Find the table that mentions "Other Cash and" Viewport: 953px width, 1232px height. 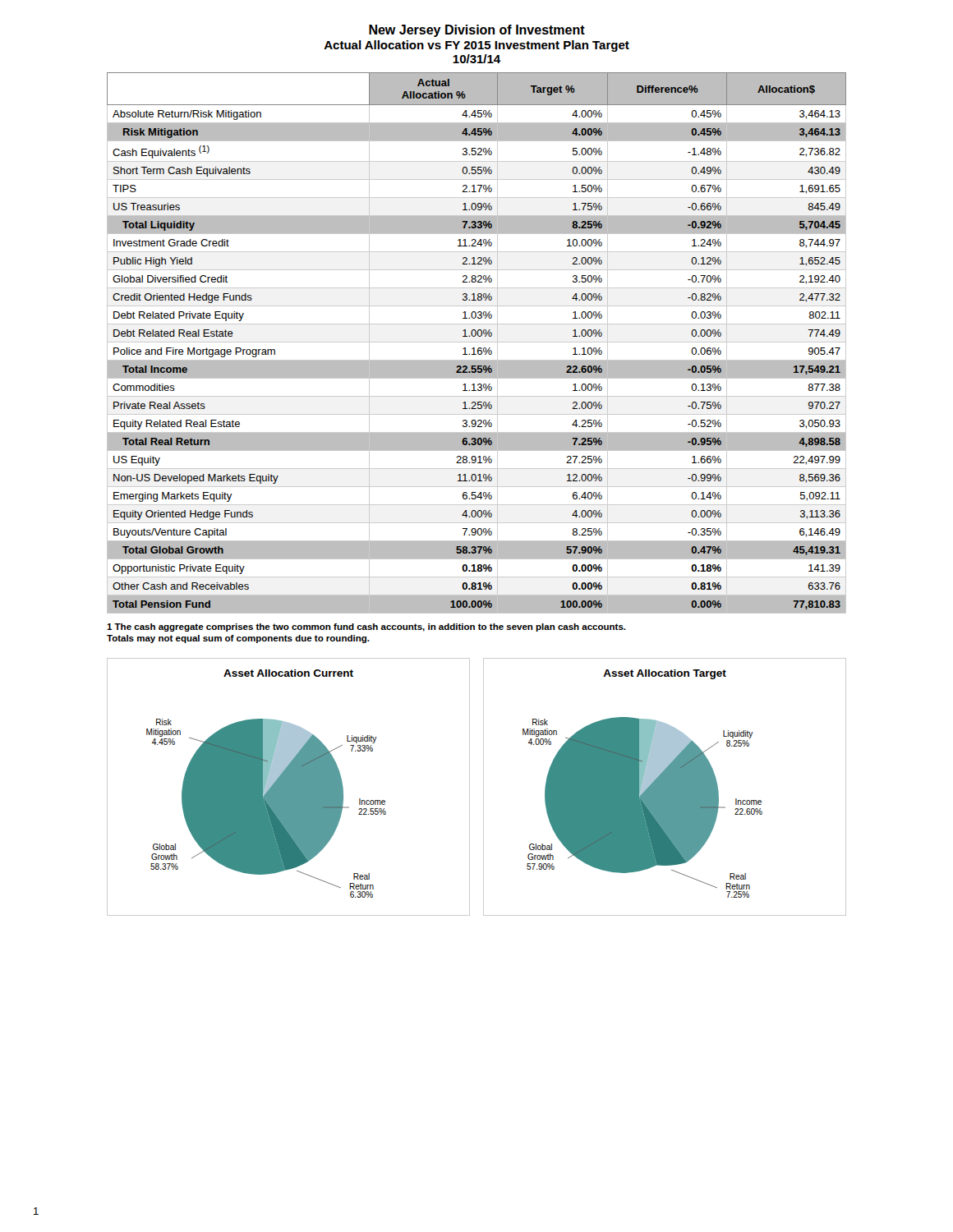click(x=476, y=343)
